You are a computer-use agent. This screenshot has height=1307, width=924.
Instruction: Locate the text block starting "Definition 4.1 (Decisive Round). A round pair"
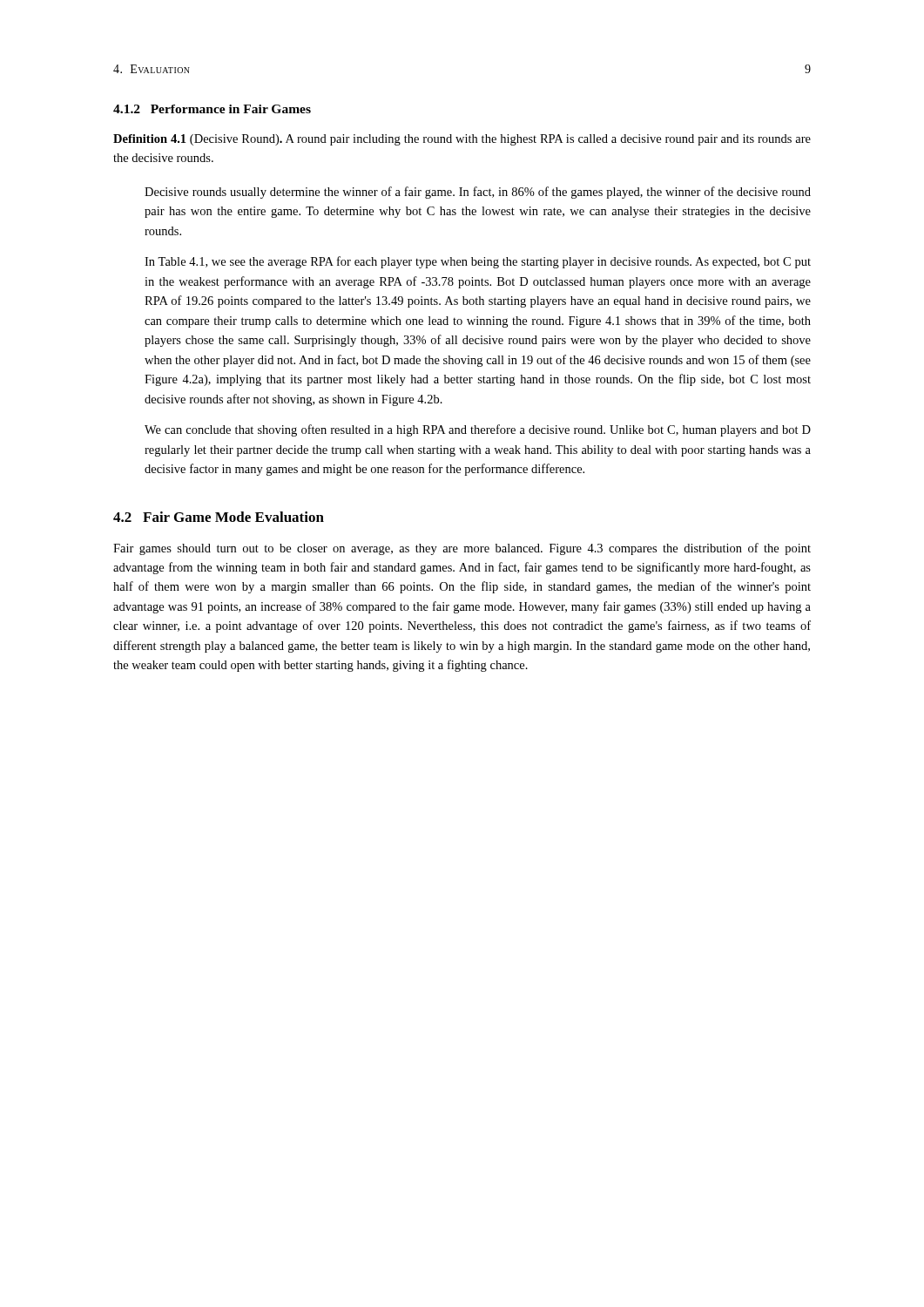(x=462, y=148)
